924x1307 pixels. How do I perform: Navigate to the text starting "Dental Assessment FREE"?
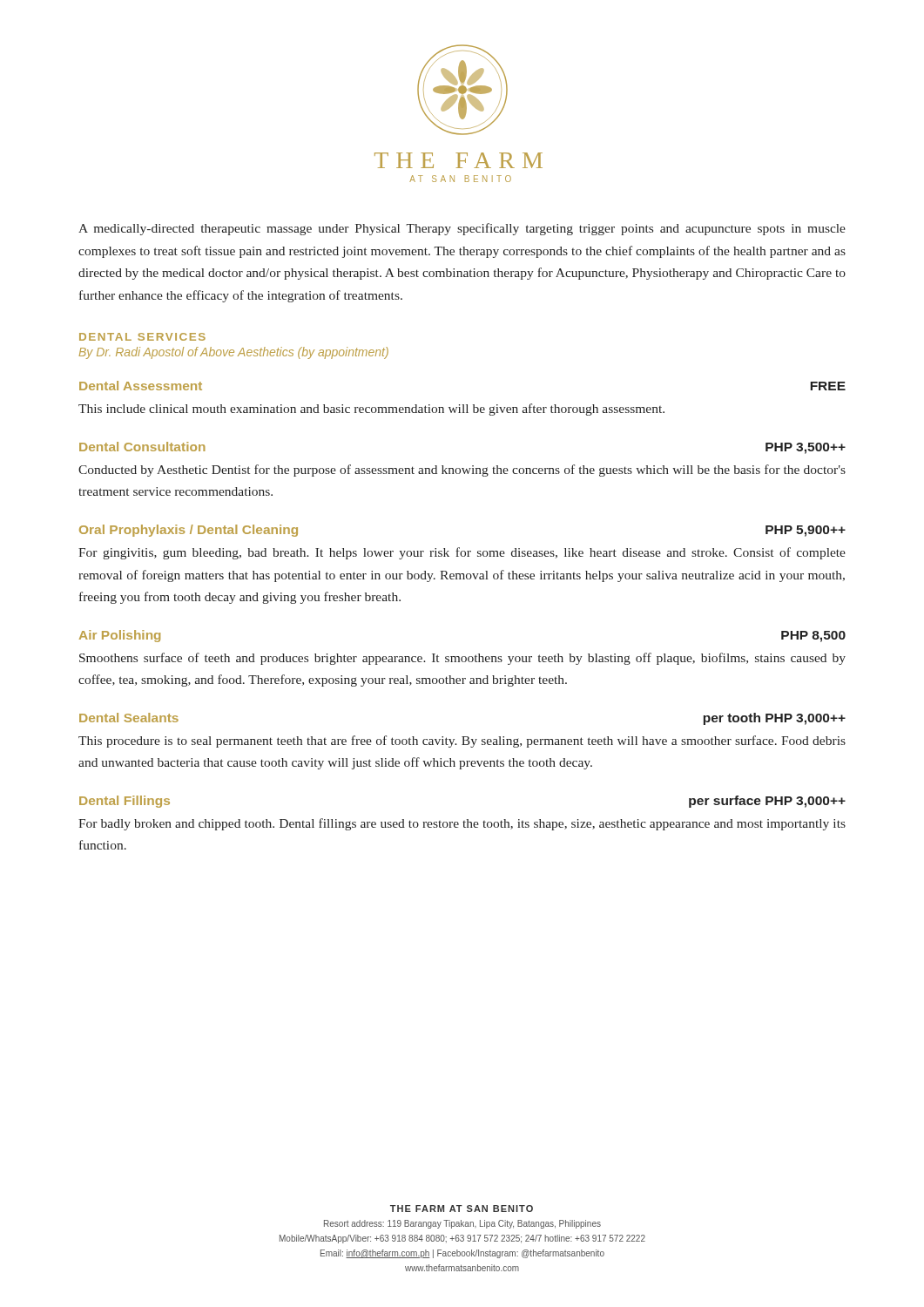[144, 386]
